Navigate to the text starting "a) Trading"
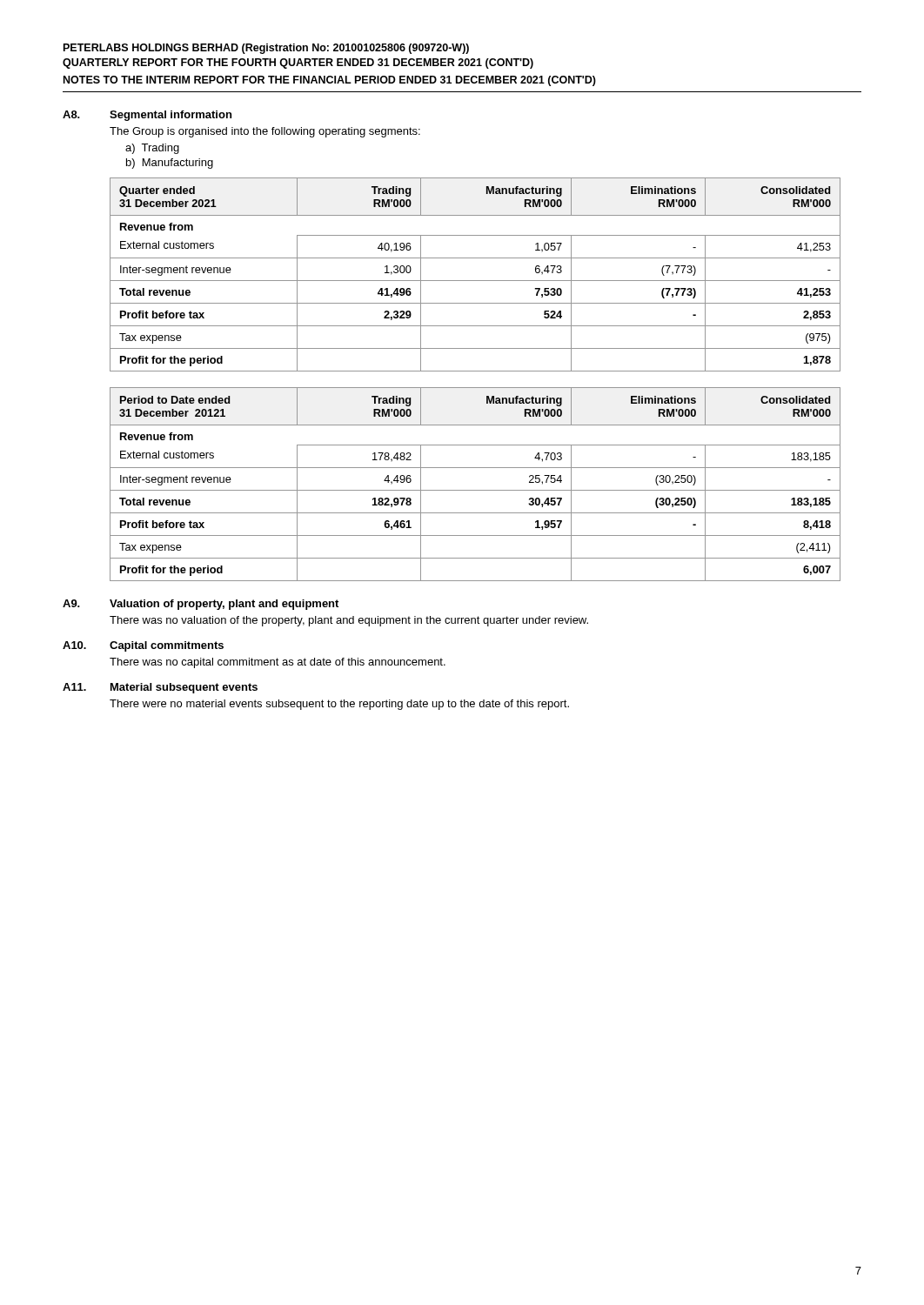 (x=152, y=147)
